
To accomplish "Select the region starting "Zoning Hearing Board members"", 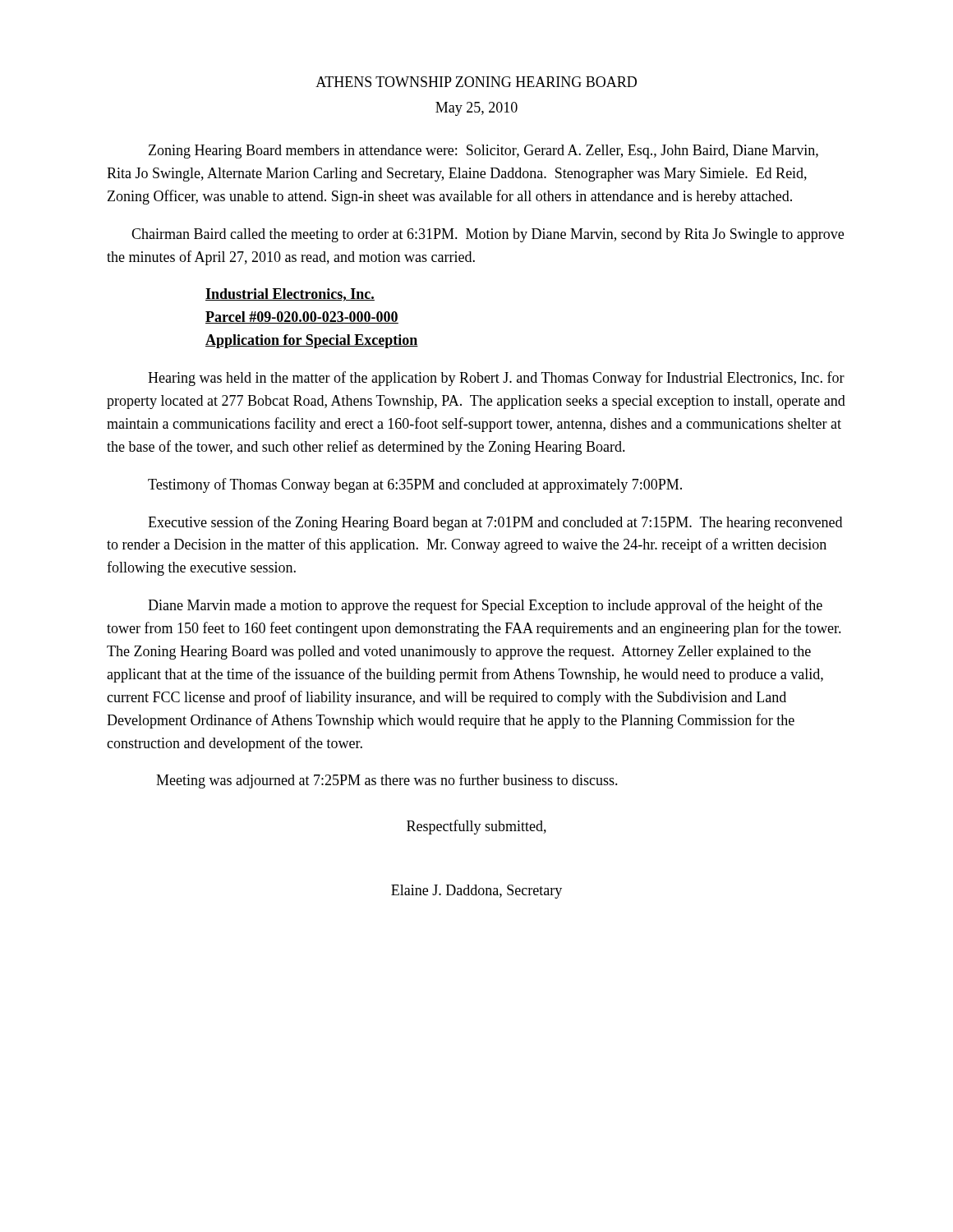I will tap(463, 173).
